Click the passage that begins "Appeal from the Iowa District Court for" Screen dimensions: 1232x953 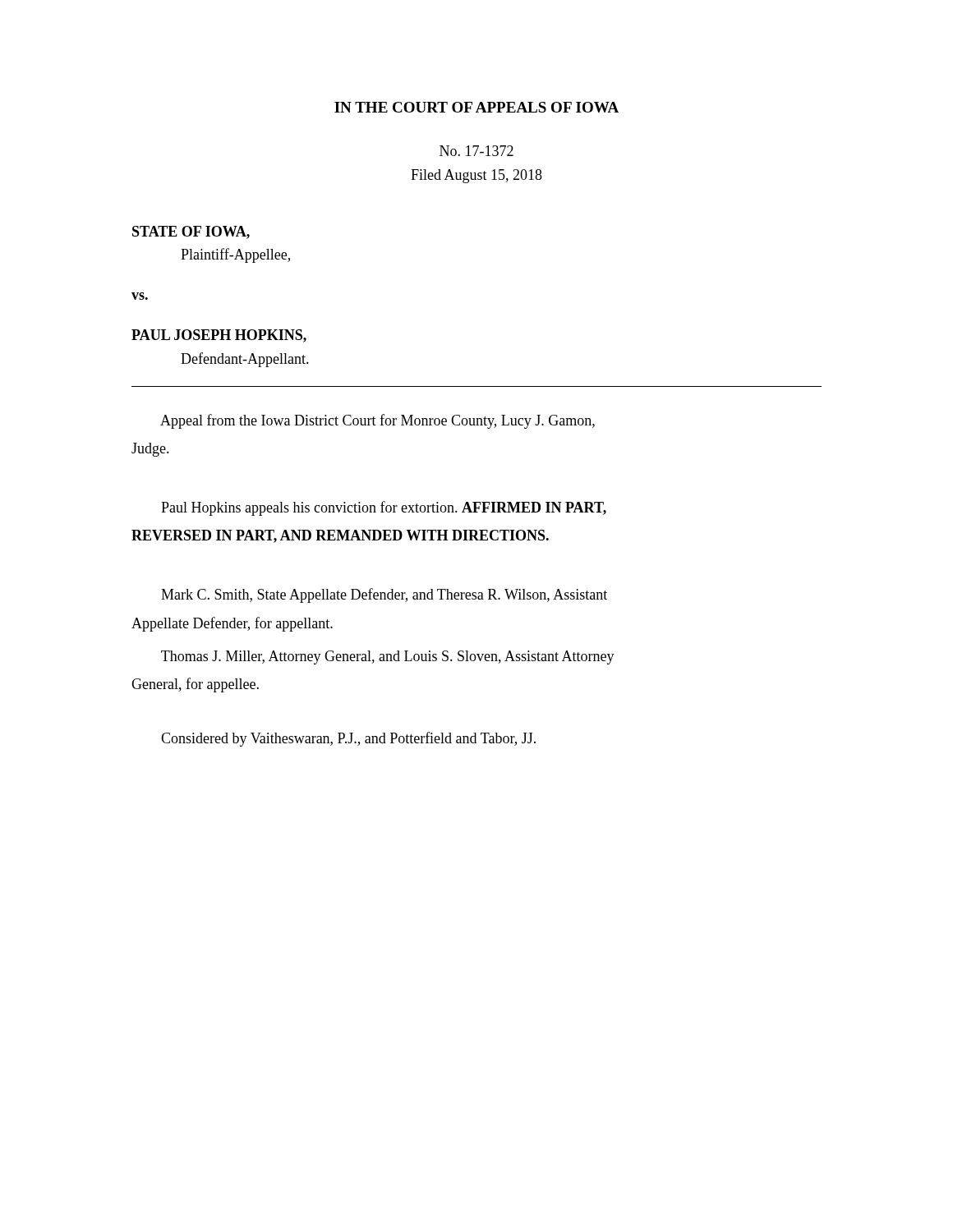pyautogui.click(x=363, y=434)
